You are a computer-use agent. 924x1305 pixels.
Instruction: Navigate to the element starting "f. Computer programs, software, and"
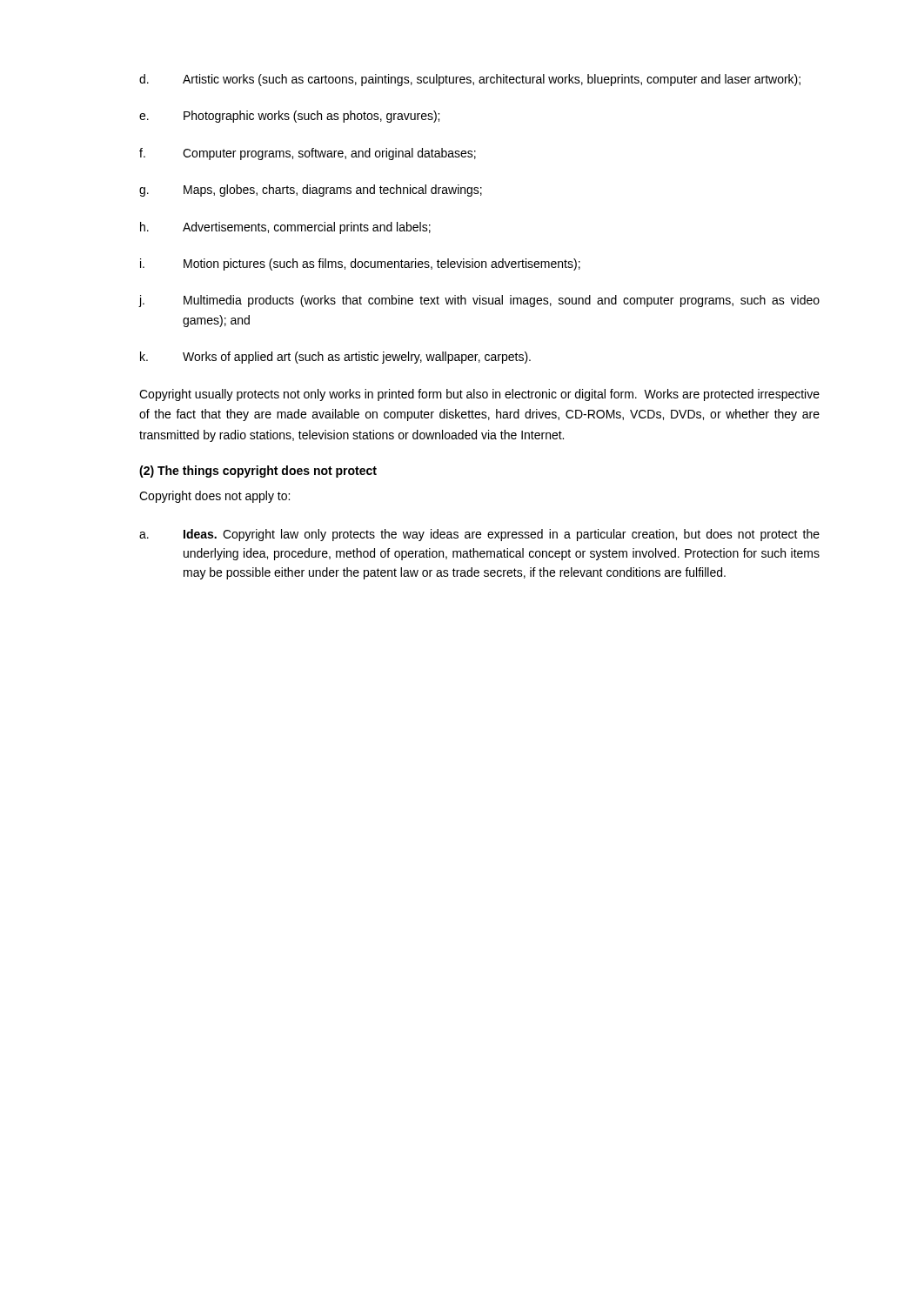479,153
